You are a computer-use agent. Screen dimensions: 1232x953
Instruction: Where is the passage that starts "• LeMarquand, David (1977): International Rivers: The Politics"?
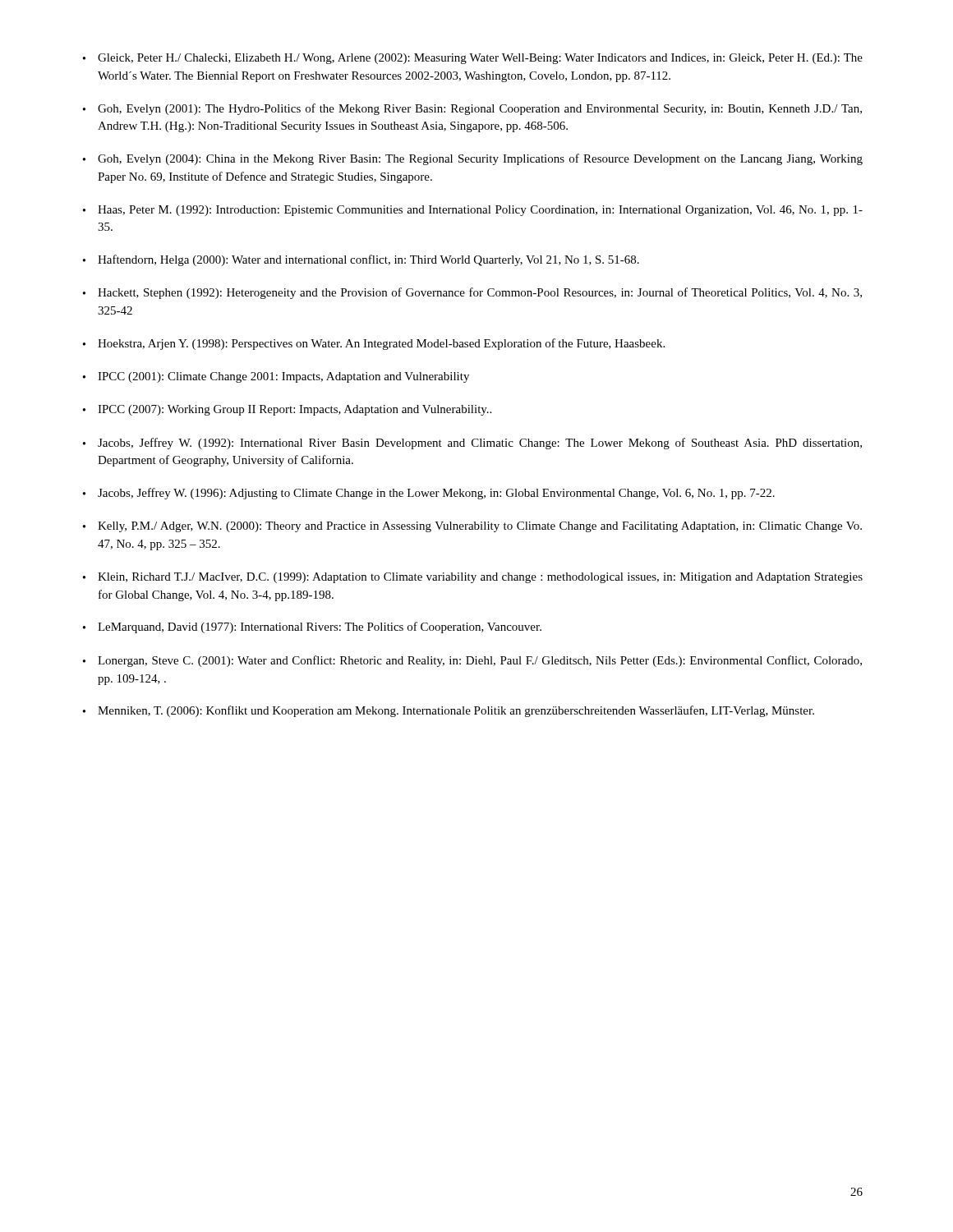point(472,628)
